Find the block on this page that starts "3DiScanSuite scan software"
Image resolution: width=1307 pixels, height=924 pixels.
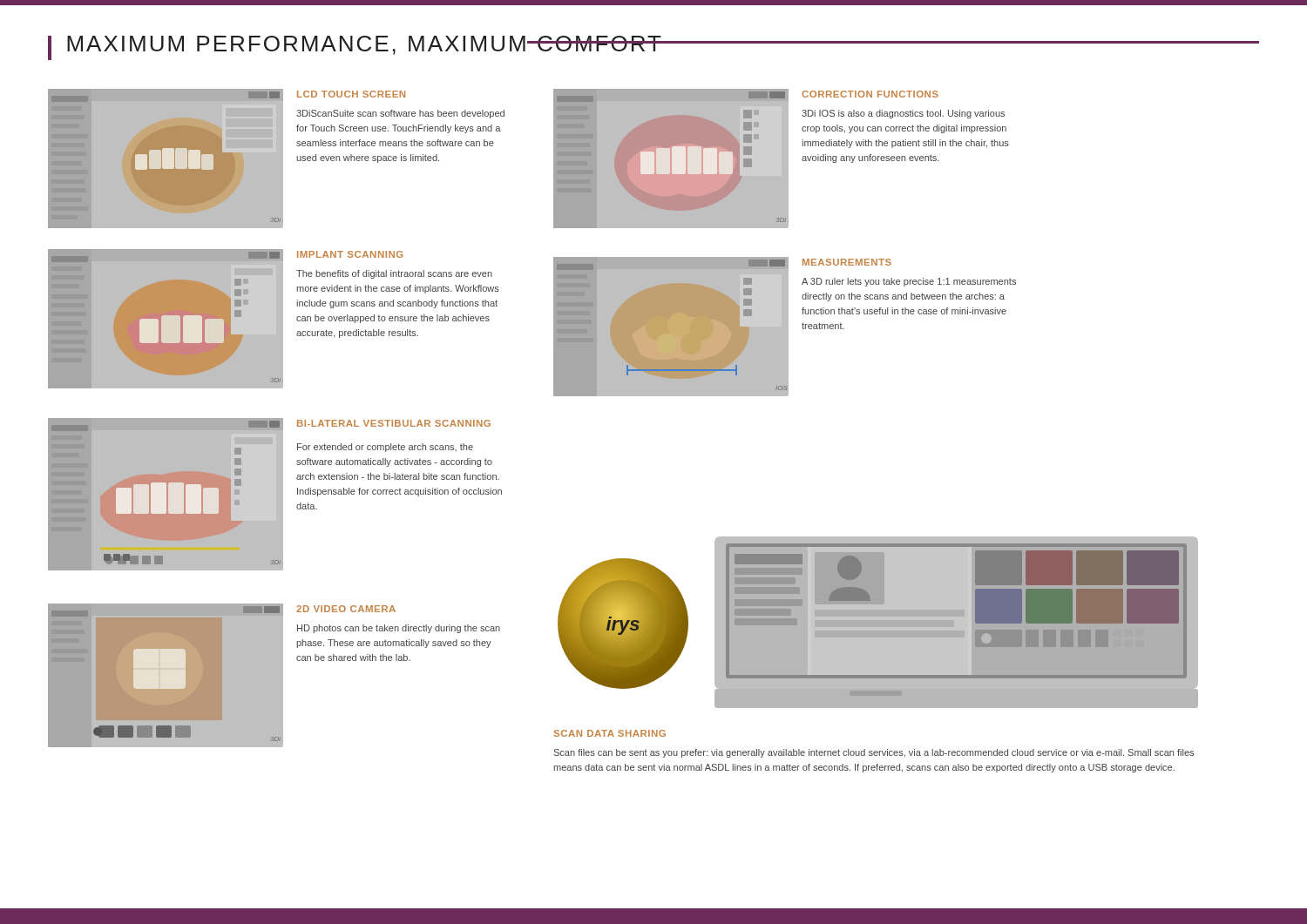tap(401, 136)
